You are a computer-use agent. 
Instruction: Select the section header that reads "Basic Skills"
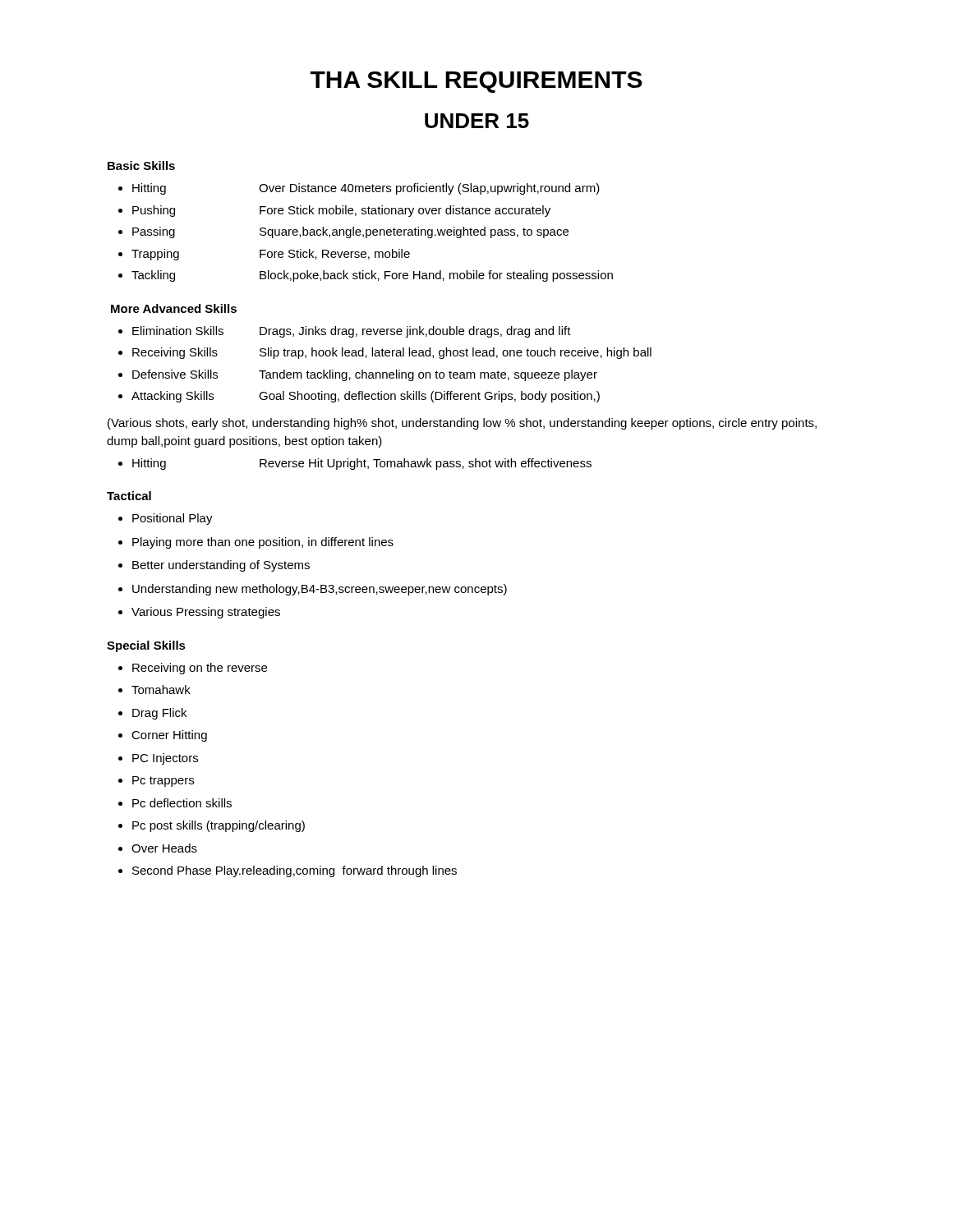coord(141,166)
